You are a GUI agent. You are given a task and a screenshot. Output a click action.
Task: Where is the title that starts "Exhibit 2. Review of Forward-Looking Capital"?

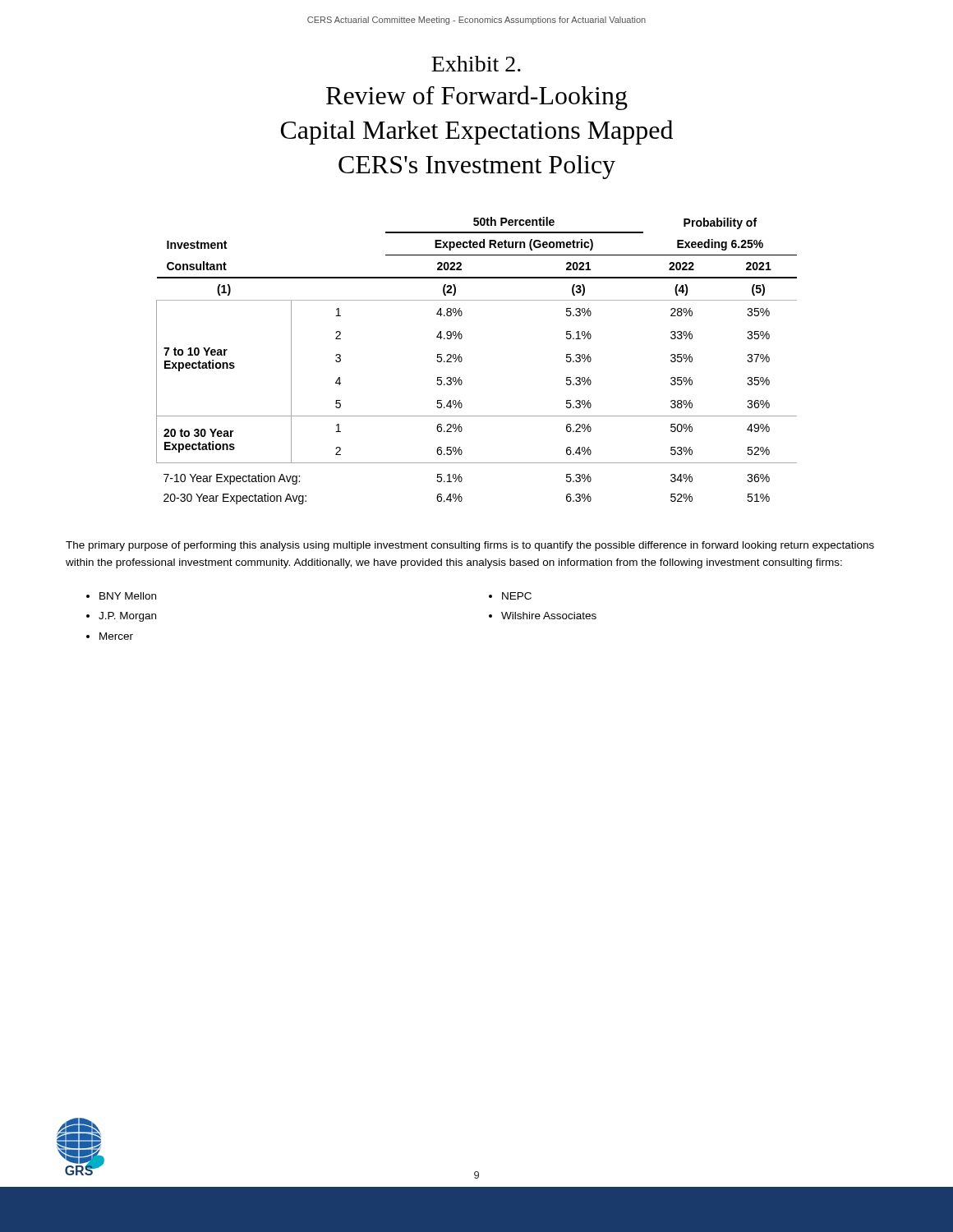coord(476,115)
